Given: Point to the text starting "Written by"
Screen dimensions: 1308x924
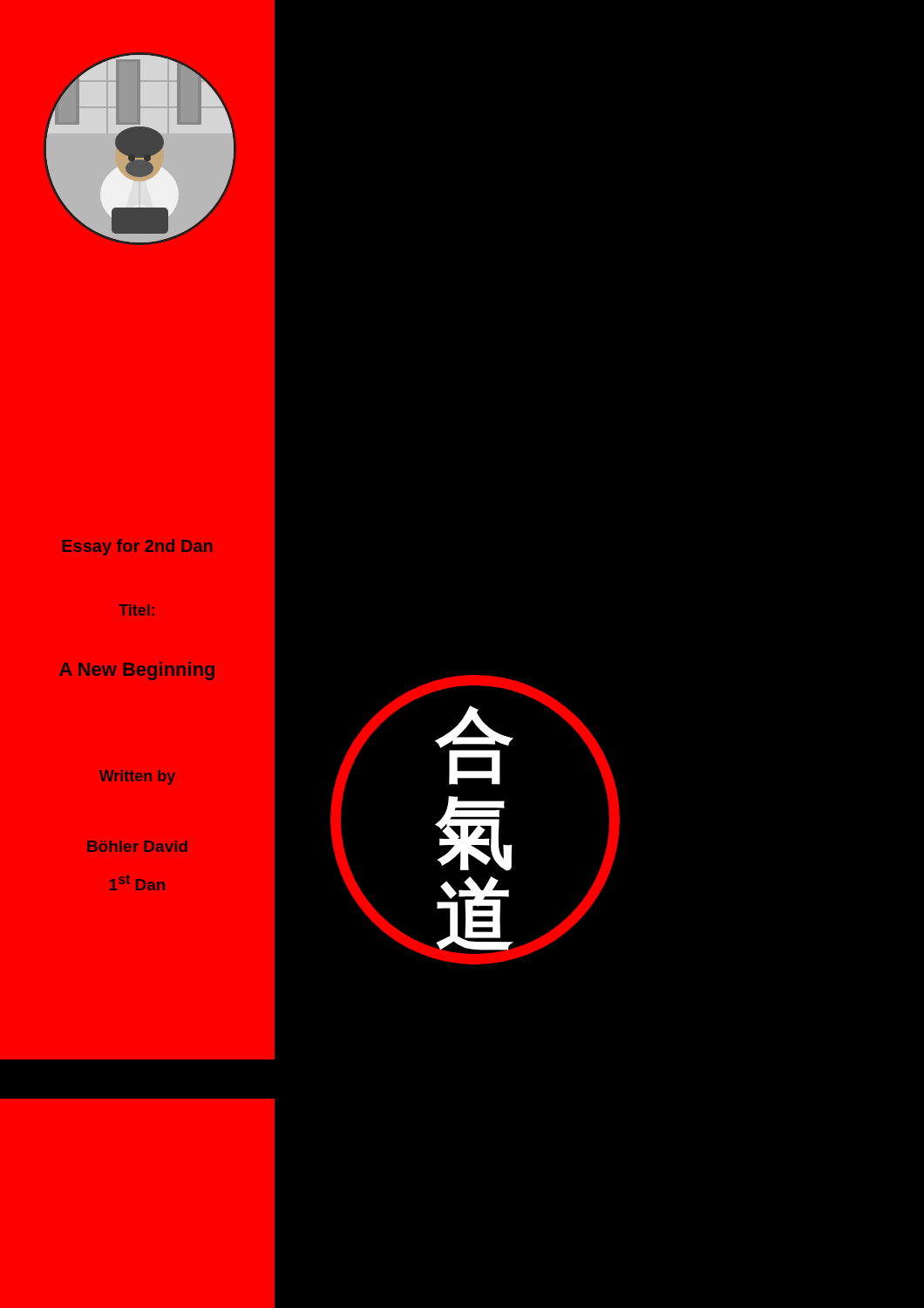Looking at the screenshot, I should point(137,776).
